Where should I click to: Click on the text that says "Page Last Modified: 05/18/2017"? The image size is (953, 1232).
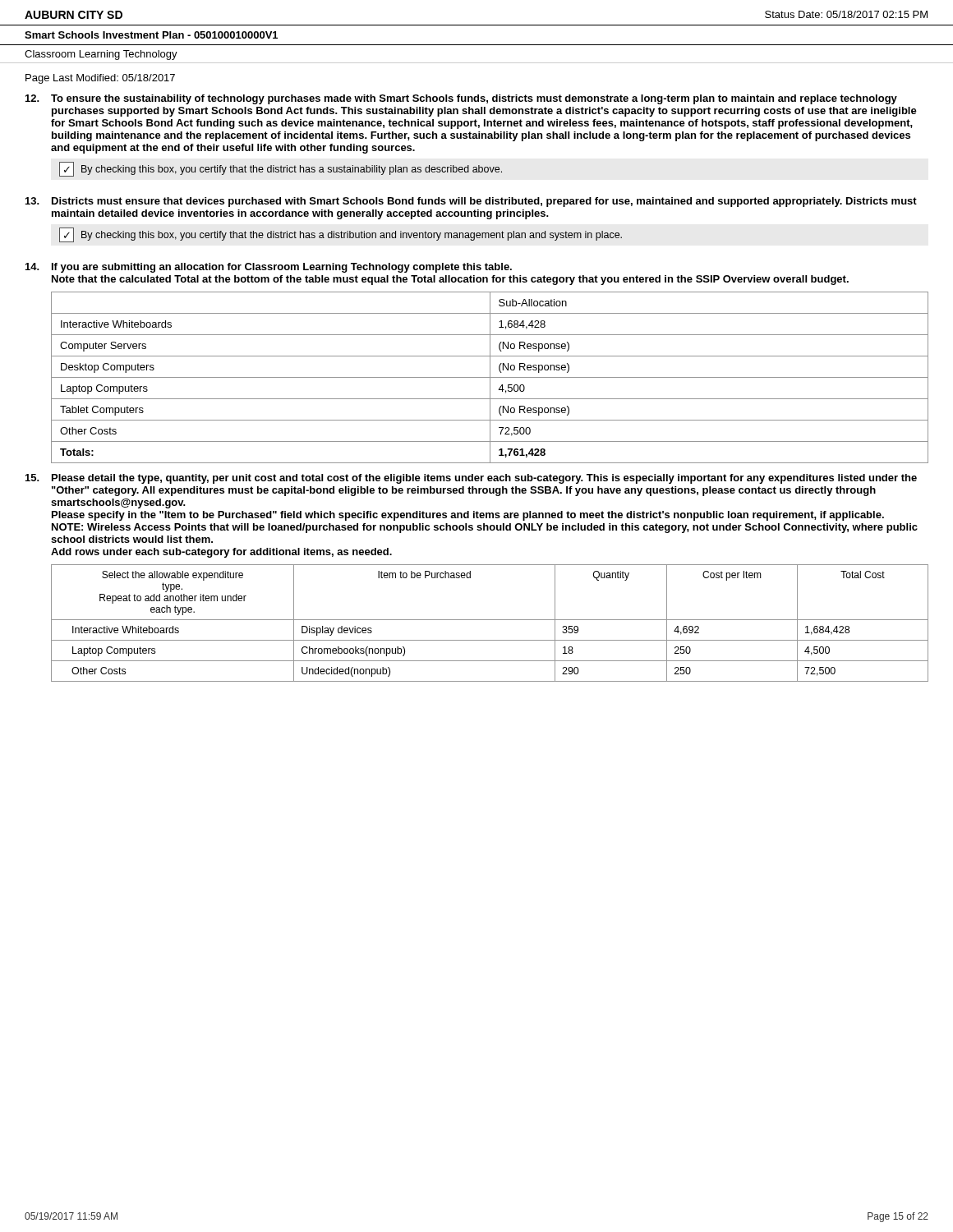tap(100, 78)
